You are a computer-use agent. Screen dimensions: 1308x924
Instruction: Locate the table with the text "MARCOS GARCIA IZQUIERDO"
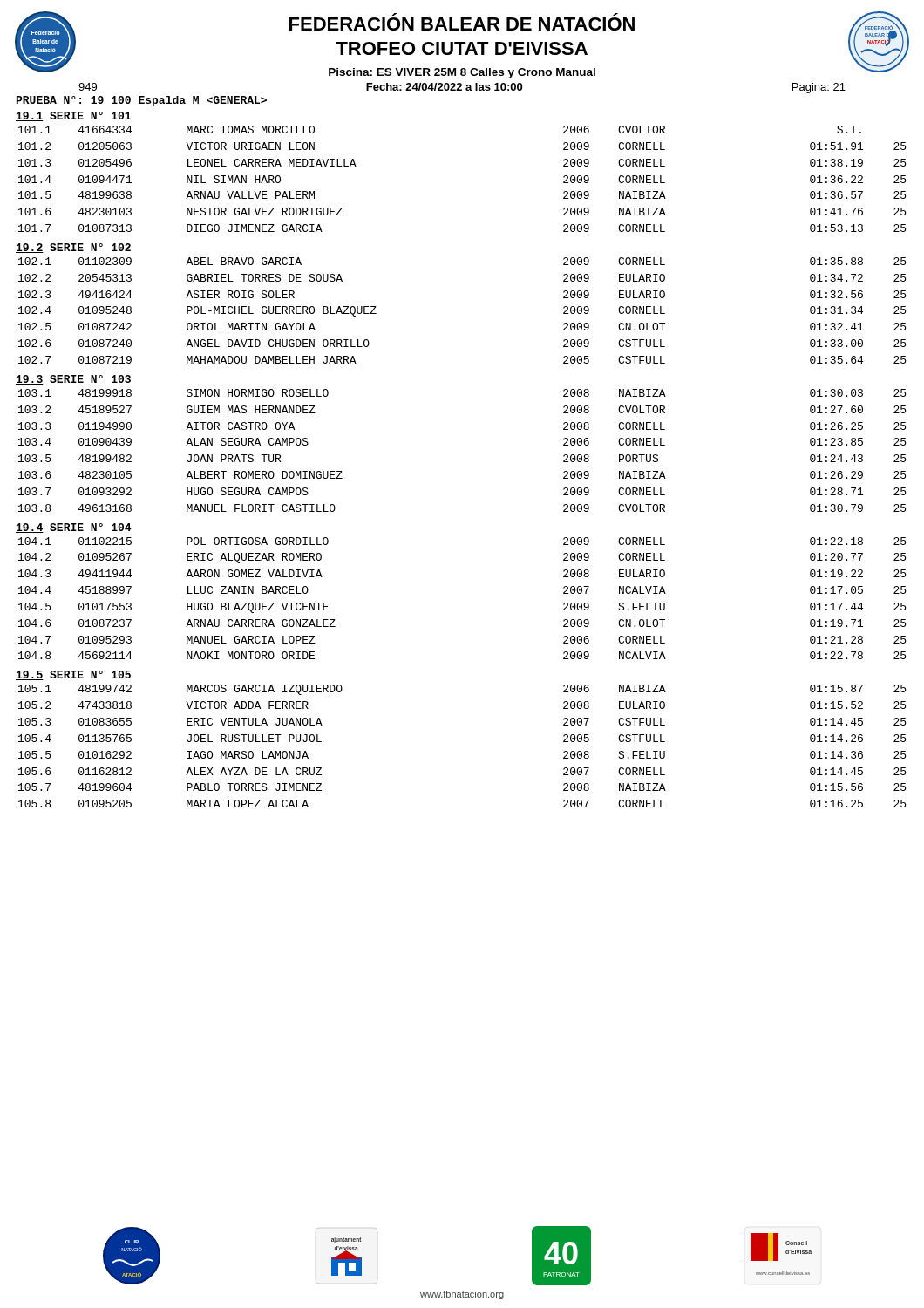click(x=462, y=748)
